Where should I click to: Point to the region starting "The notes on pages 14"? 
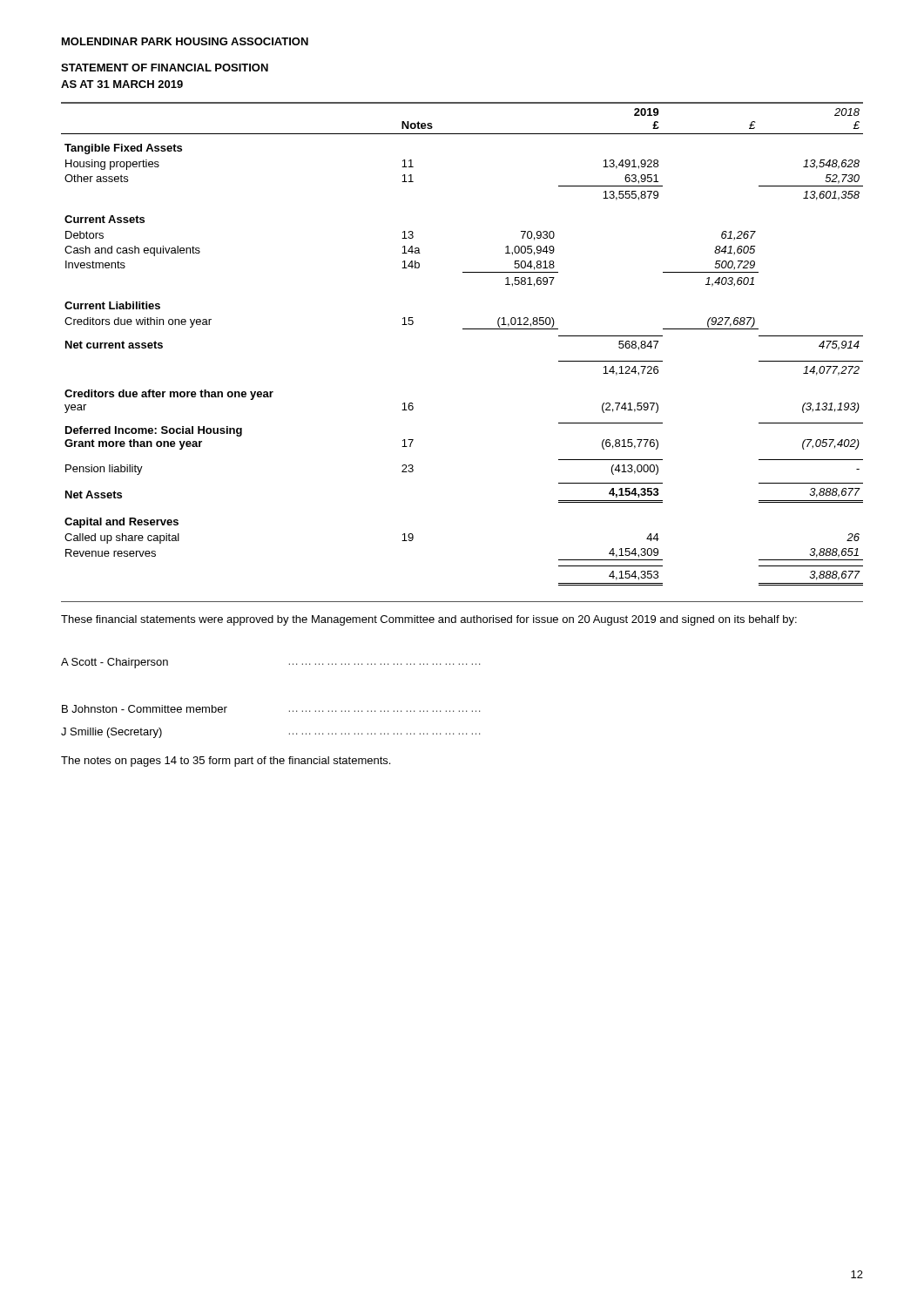226,761
